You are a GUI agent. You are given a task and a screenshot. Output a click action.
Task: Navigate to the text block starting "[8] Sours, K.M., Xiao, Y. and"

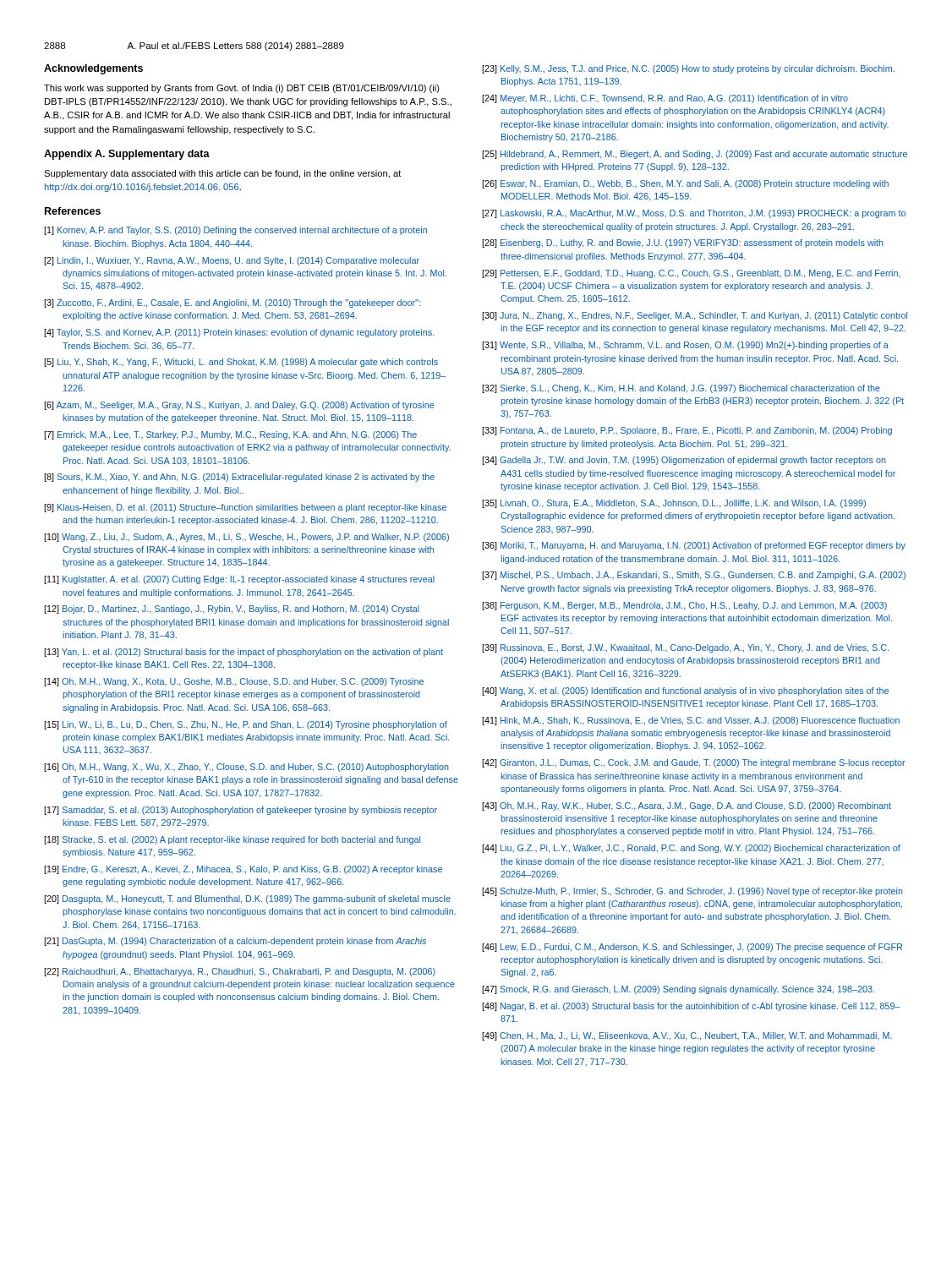[239, 484]
